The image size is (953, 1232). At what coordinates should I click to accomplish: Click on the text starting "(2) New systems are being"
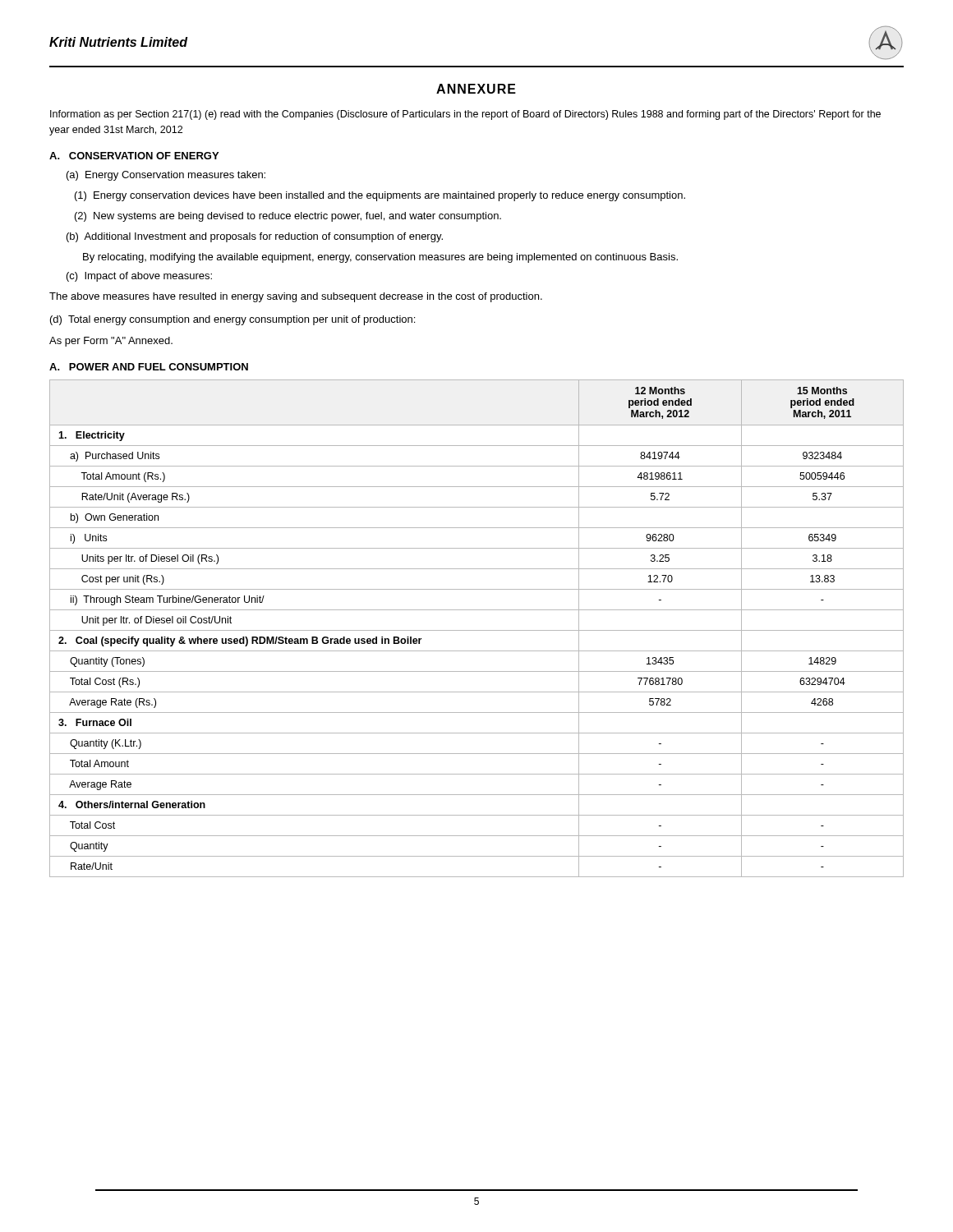pyautogui.click(x=288, y=215)
